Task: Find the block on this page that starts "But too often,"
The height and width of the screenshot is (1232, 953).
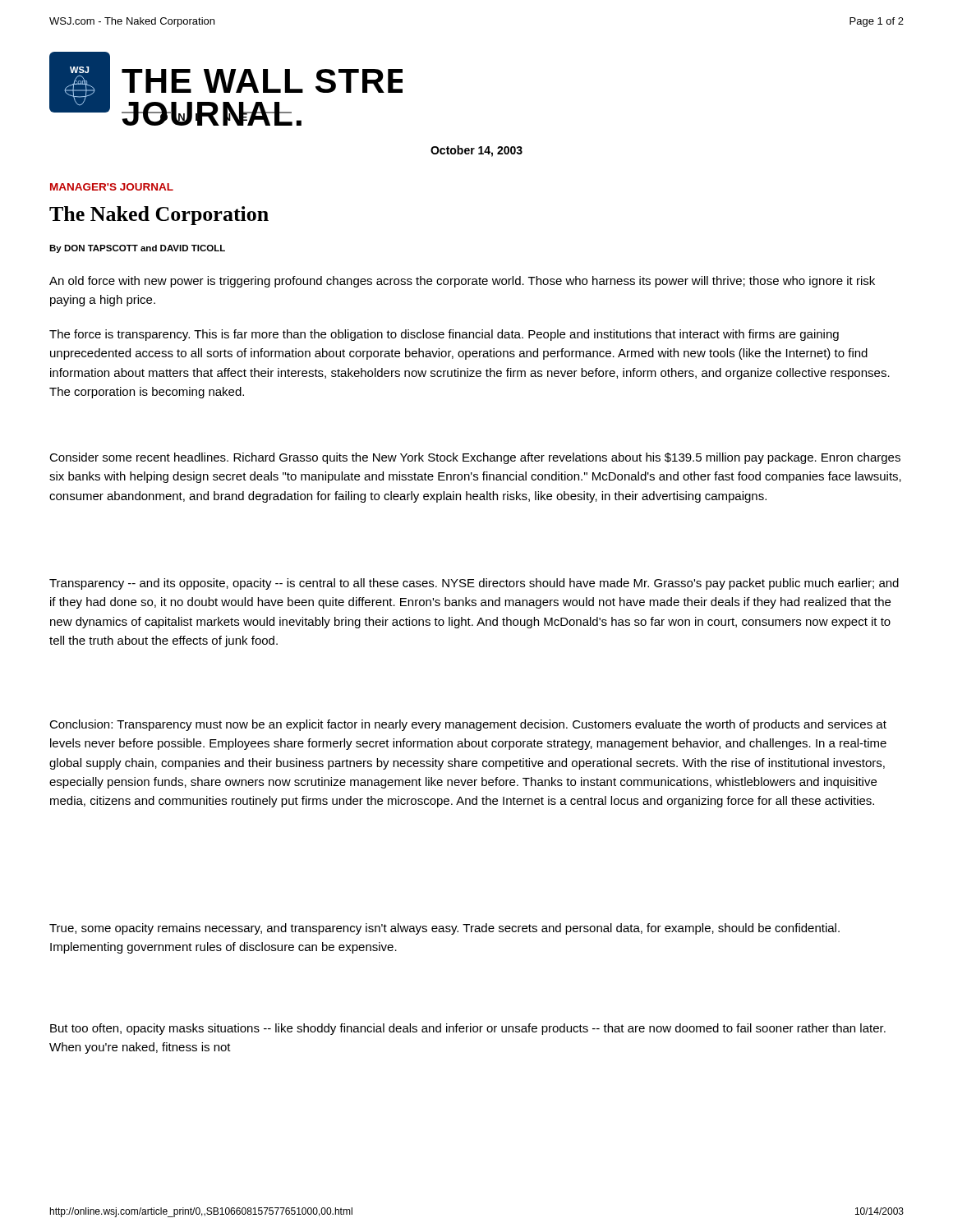Action: [x=468, y=1037]
